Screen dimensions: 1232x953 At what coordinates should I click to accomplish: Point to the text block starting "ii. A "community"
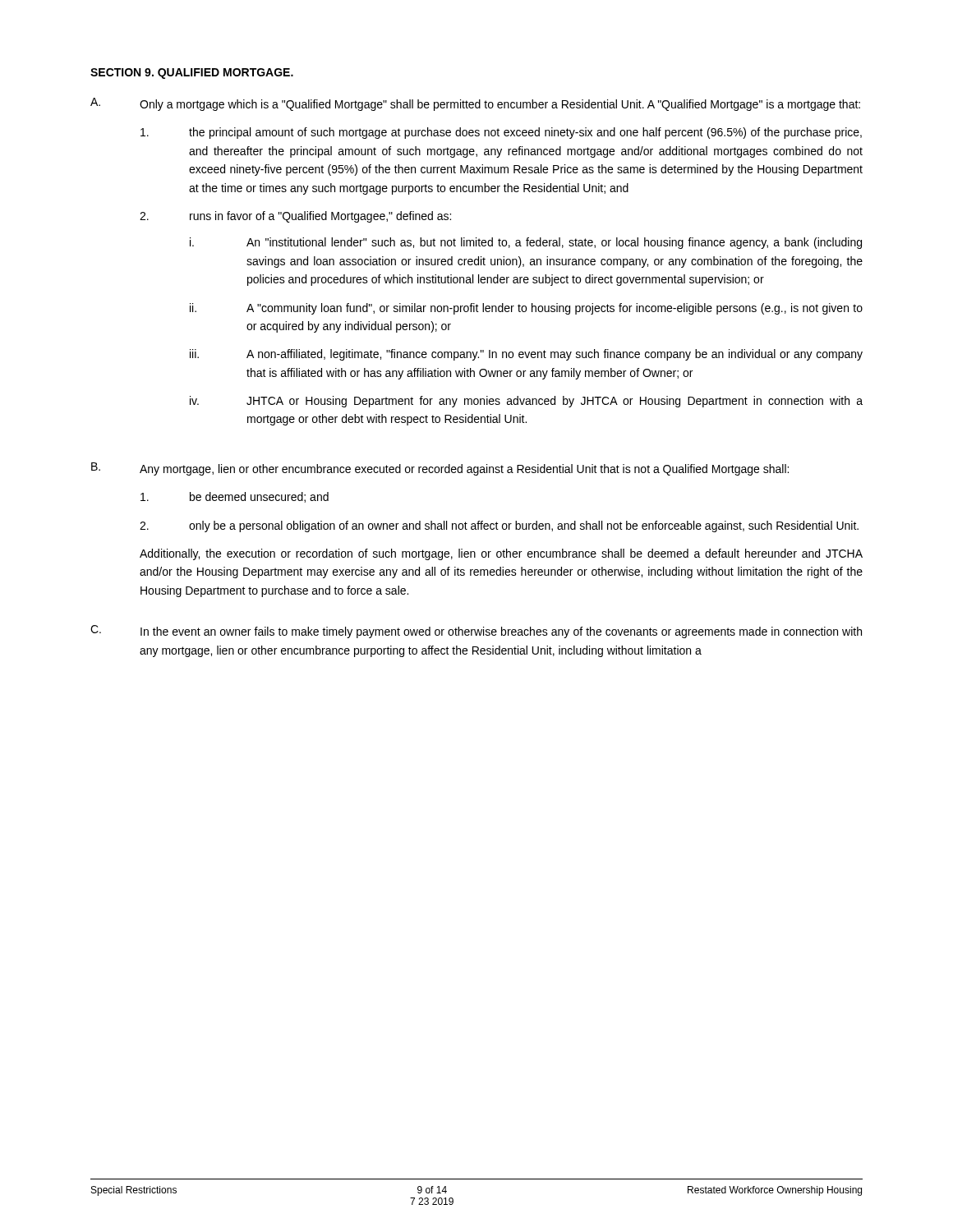[526, 317]
